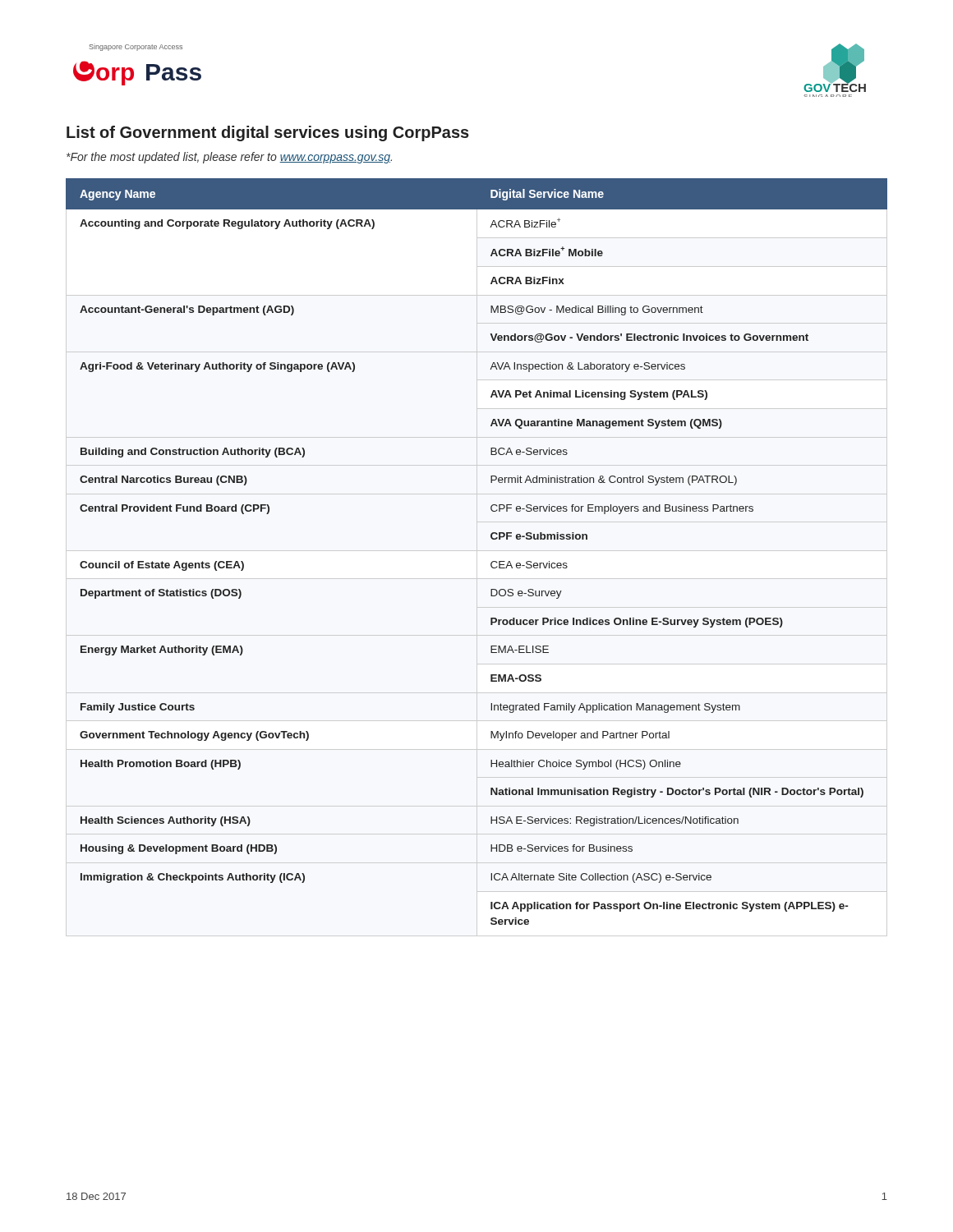Click on the table containing "Central Provident Fund Board (CPF)"

[476, 557]
